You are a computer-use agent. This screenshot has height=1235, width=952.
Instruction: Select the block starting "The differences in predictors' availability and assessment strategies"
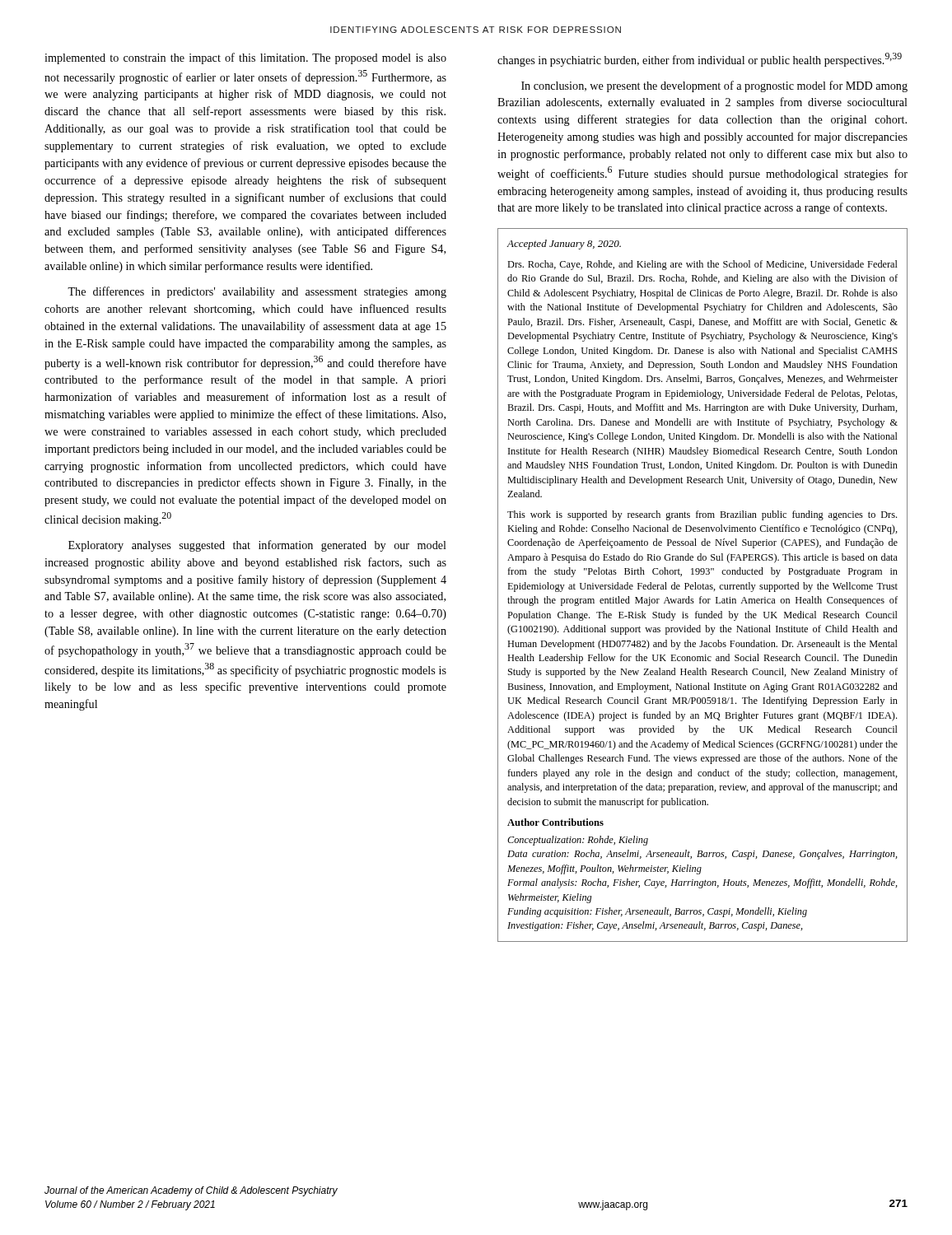coord(245,406)
